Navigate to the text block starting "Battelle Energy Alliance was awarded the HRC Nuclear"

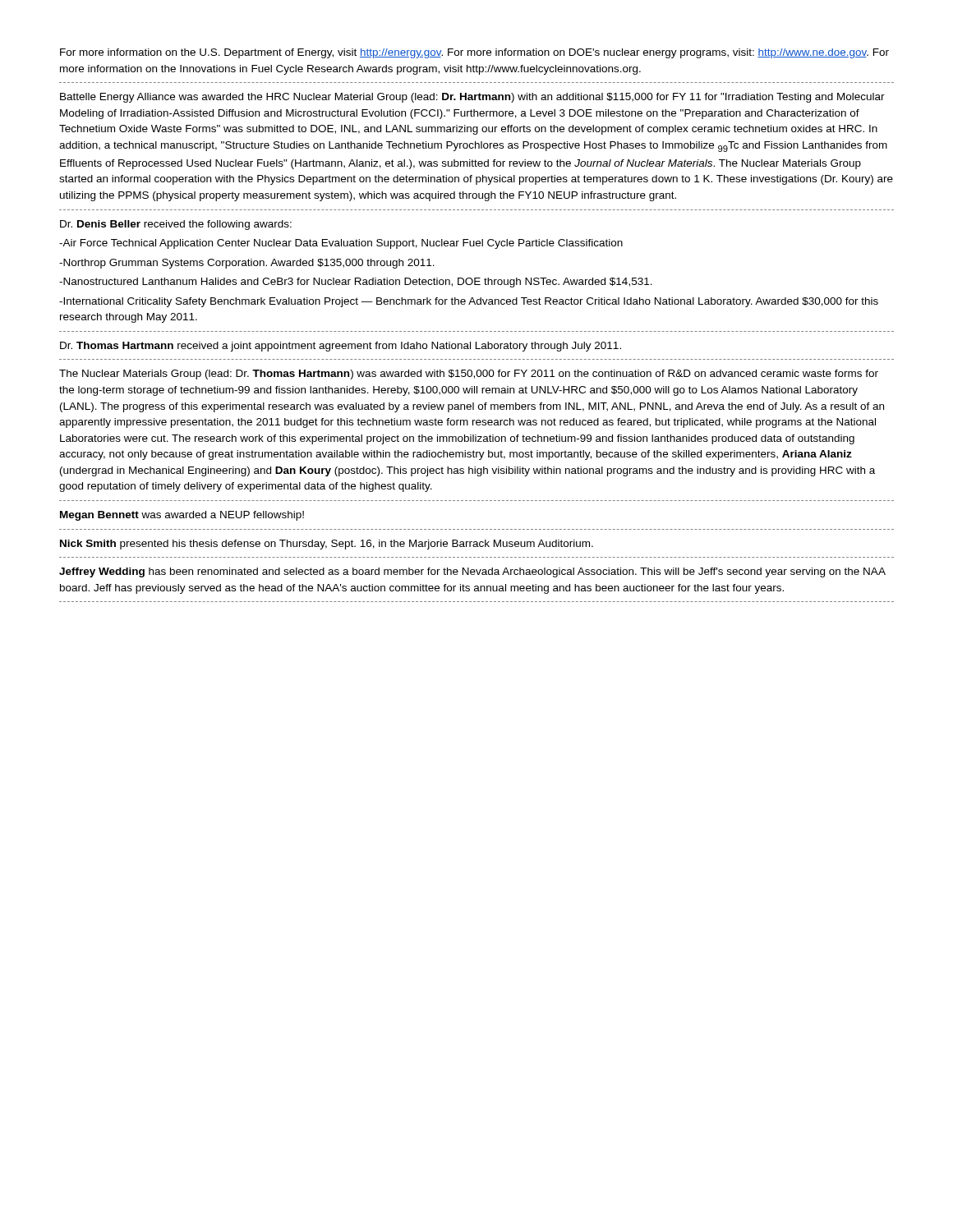coord(476,146)
